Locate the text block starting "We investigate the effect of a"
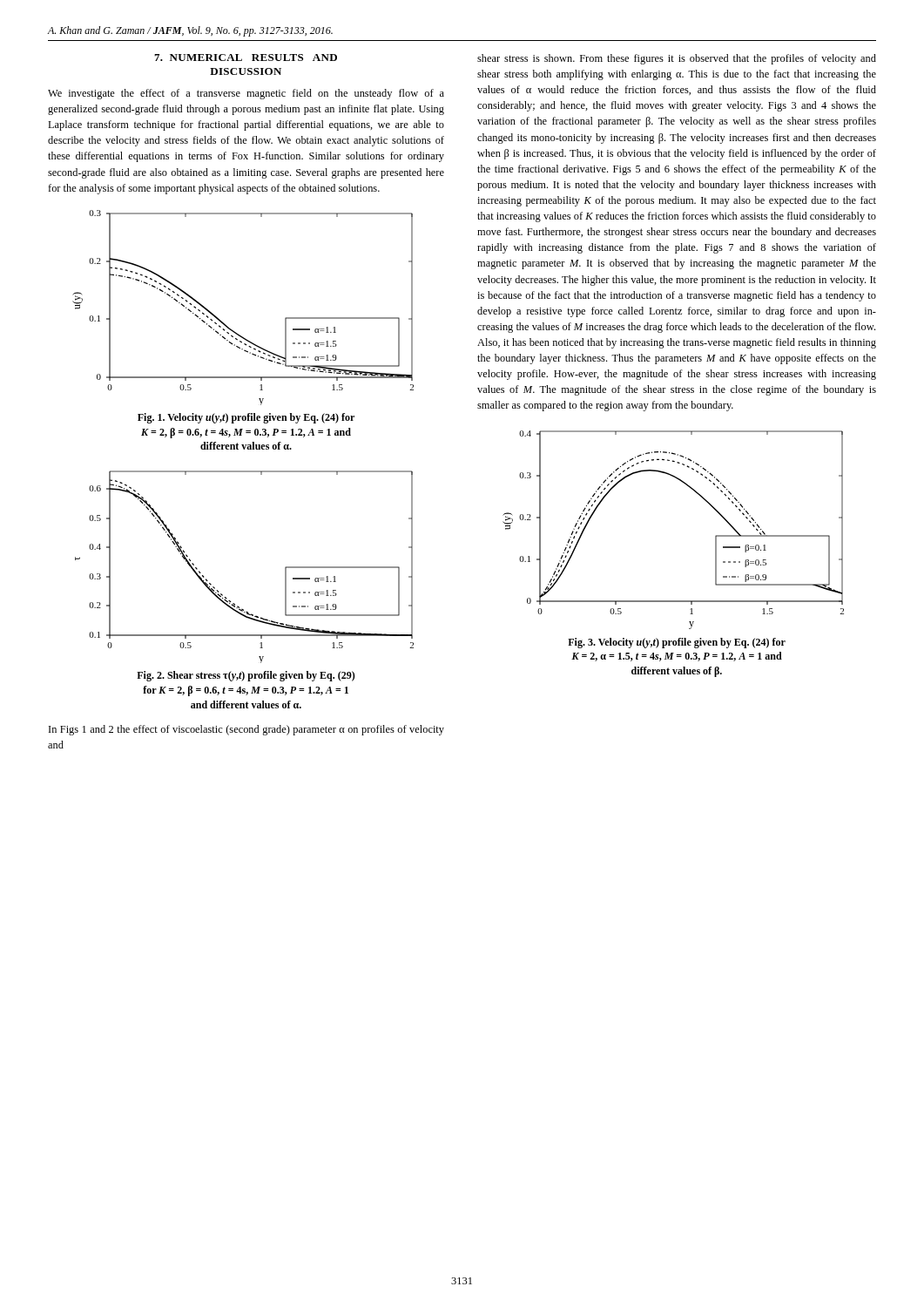 coord(246,141)
